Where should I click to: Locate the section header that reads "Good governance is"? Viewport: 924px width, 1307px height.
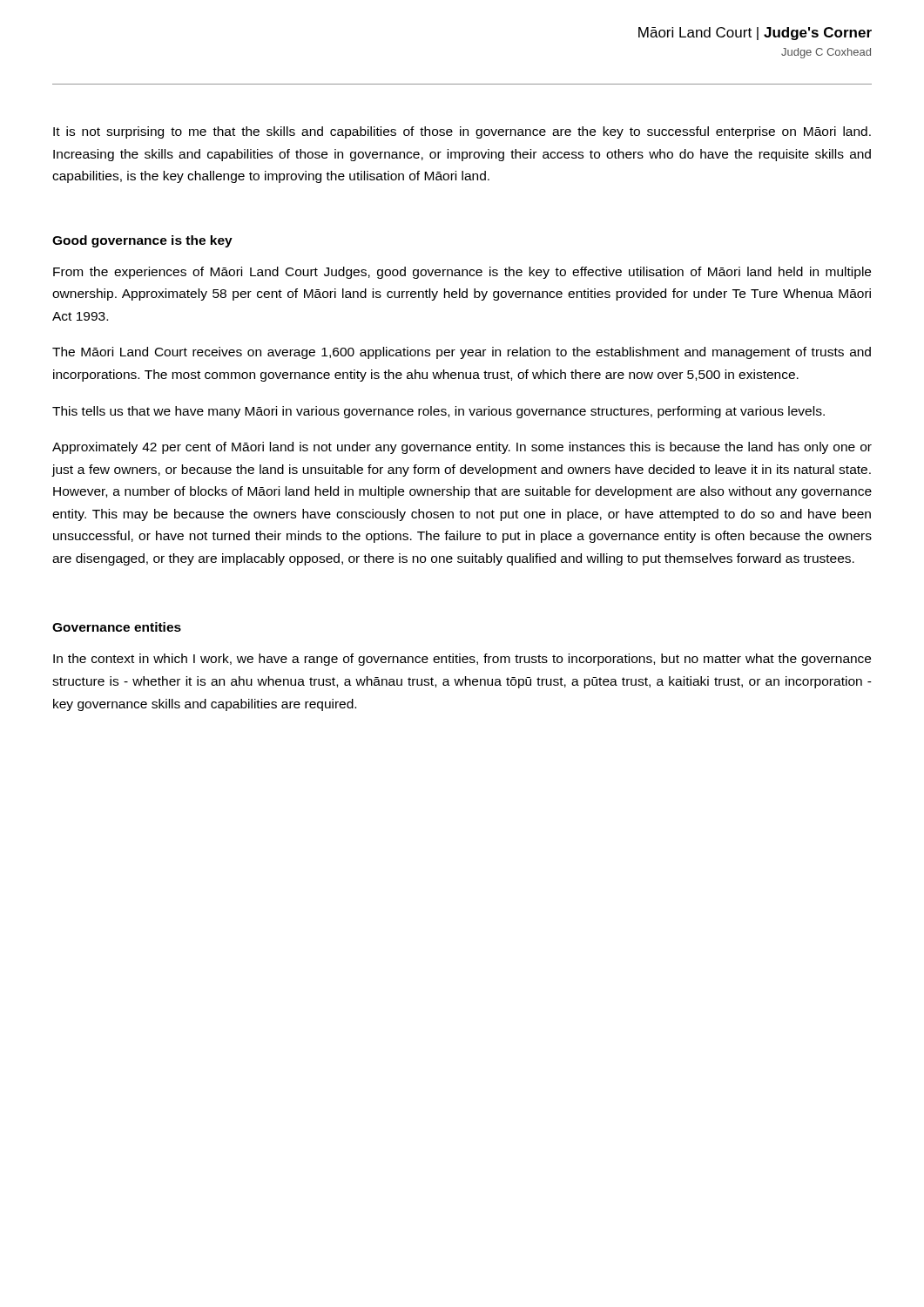[142, 240]
